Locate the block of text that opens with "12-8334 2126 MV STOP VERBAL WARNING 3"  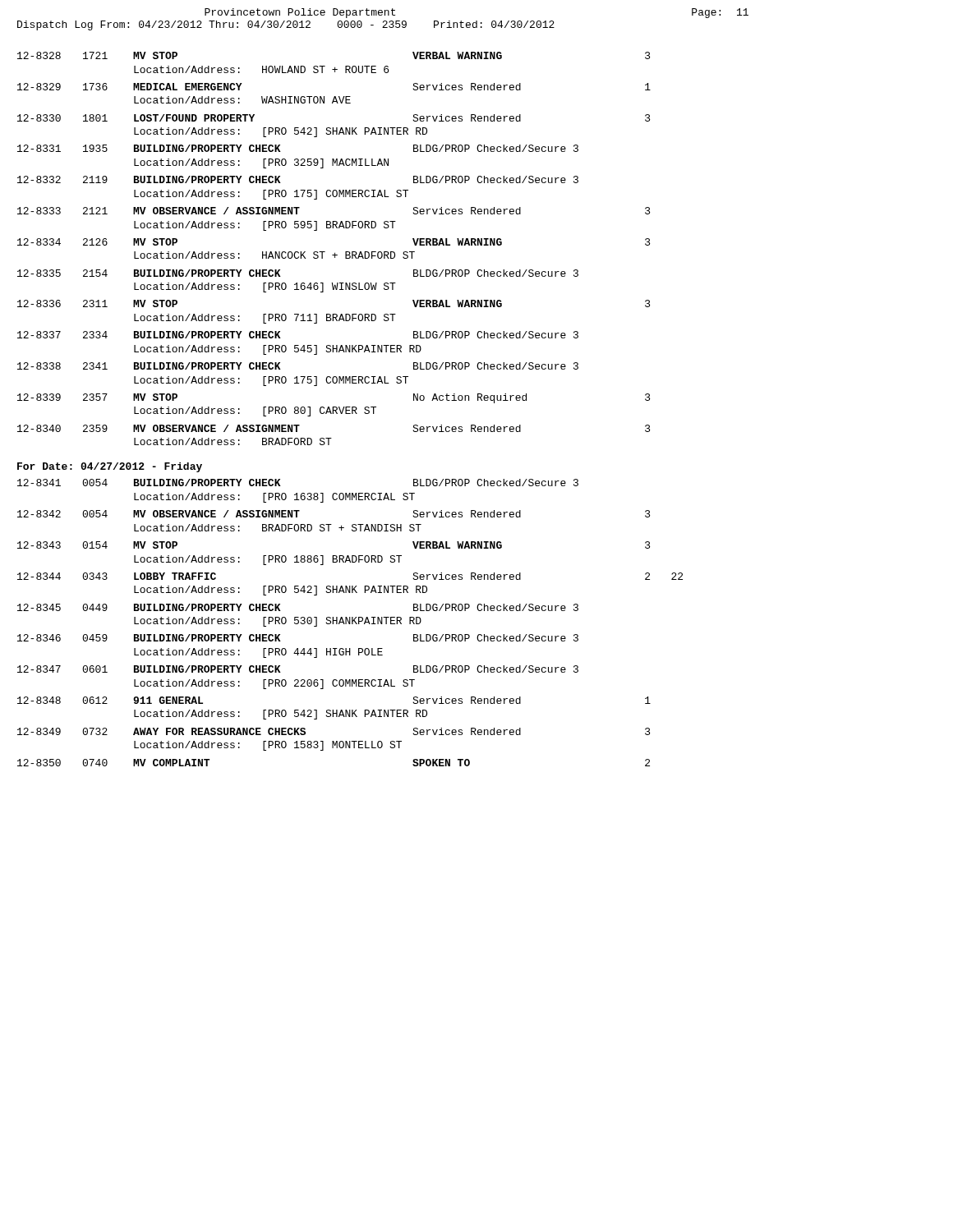(x=476, y=249)
